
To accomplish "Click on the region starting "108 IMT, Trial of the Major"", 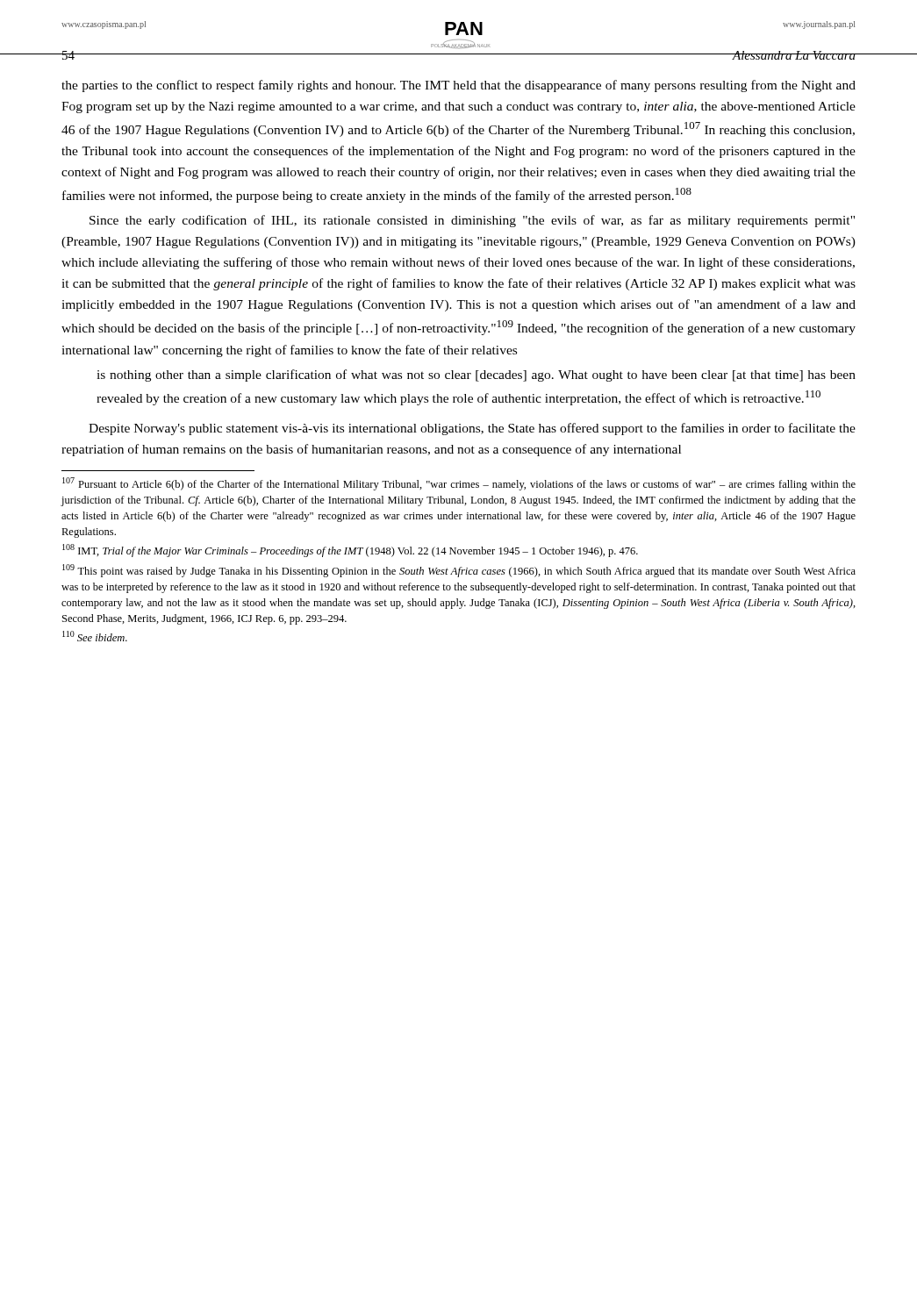I will [350, 550].
